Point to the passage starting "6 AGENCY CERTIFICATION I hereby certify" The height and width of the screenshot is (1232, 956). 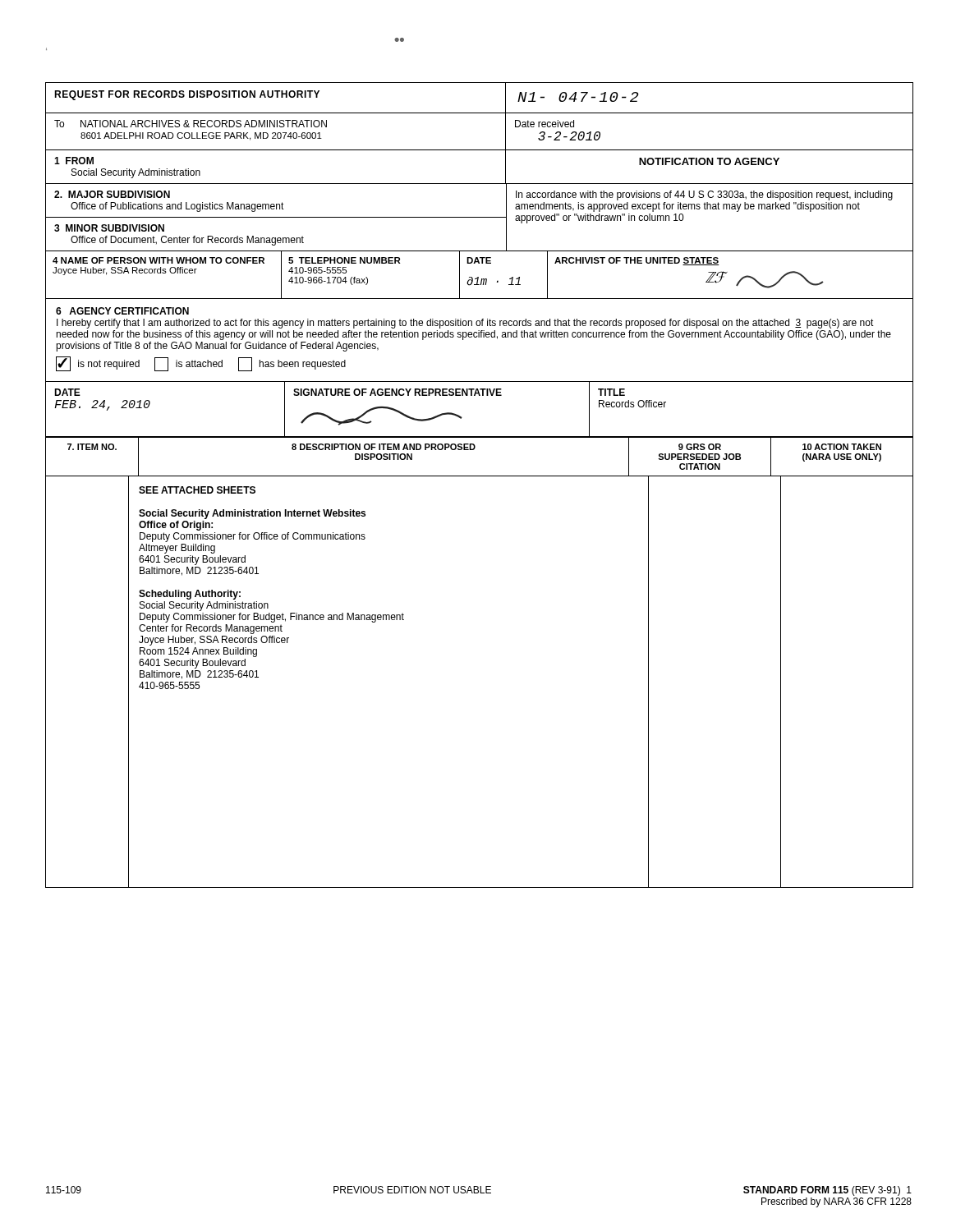(479, 339)
